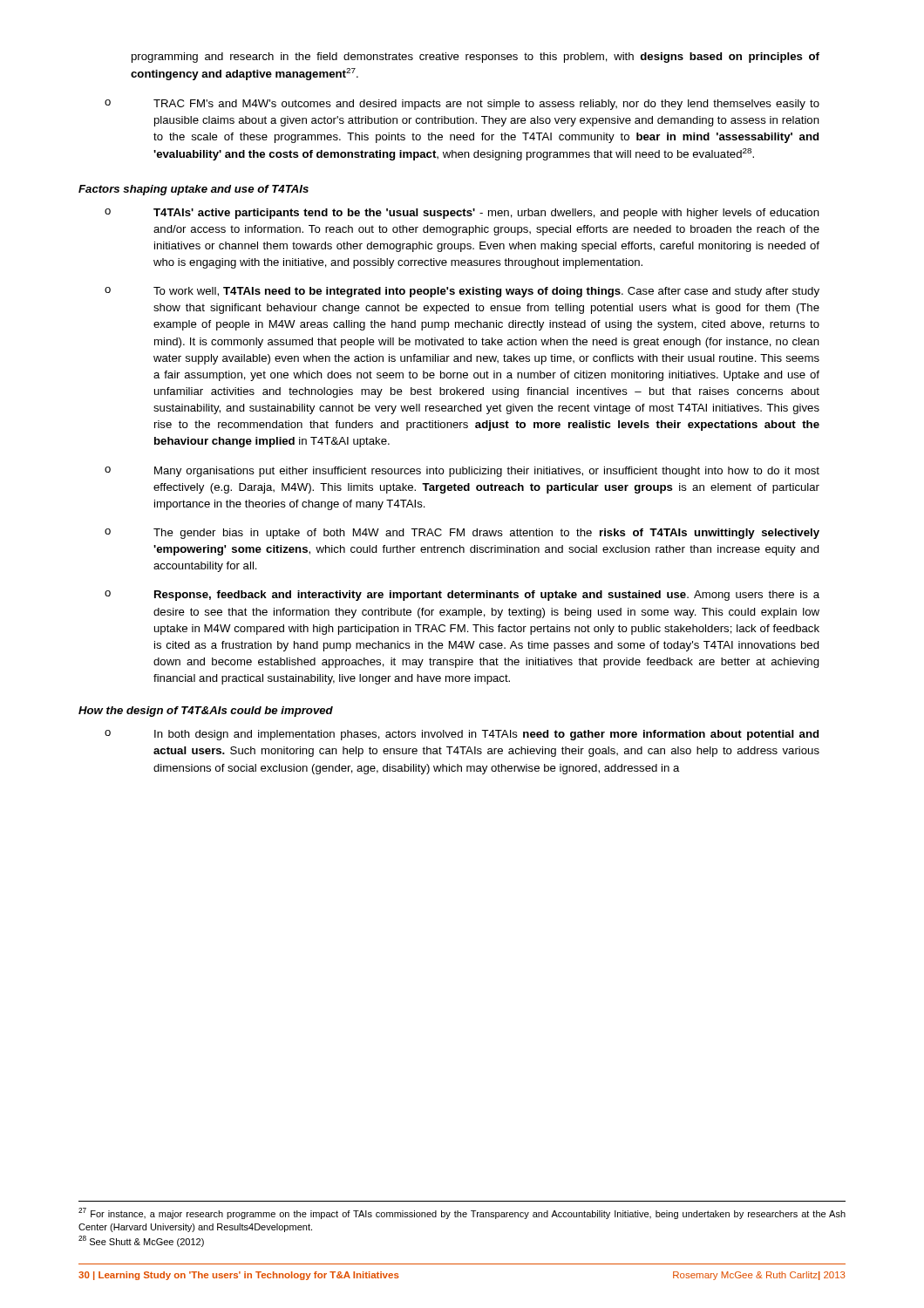
Task: Locate the element starting "o TRAC FM's"
Action: (x=449, y=129)
